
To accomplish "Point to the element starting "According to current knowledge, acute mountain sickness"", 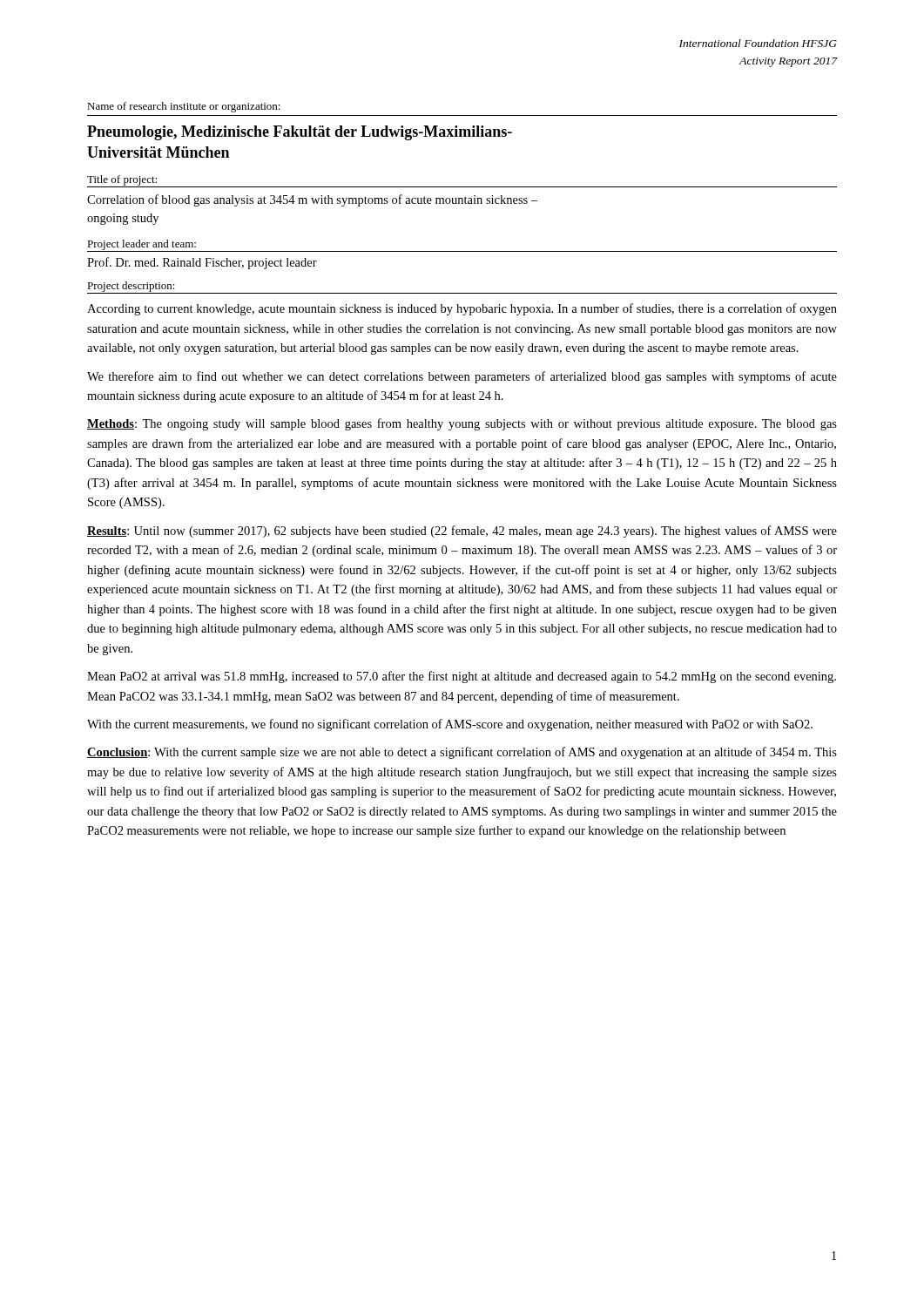I will coord(462,328).
